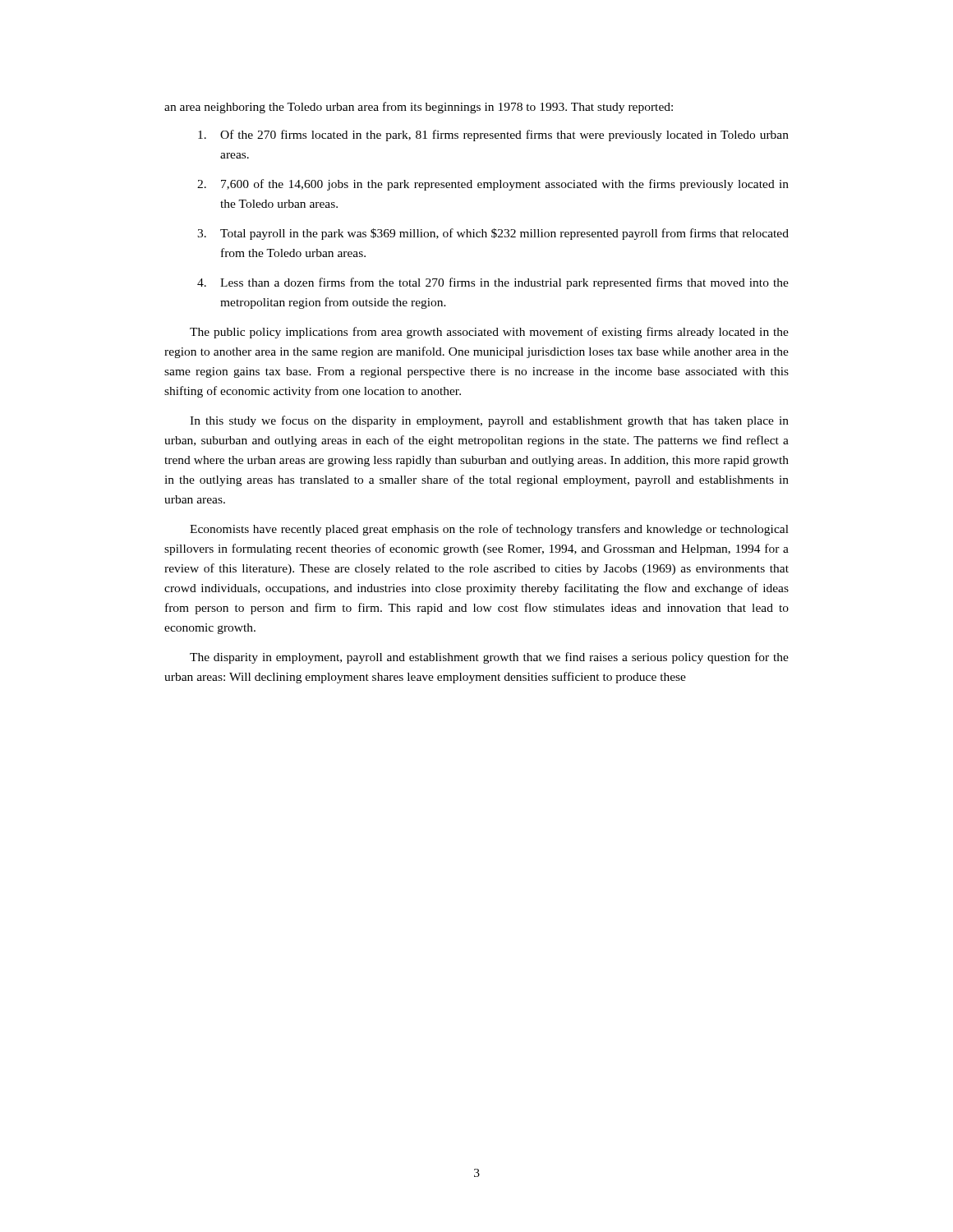Locate the element starting "In this study we focus on"
Viewport: 953px width, 1232px height.
(x=476, y=460)
